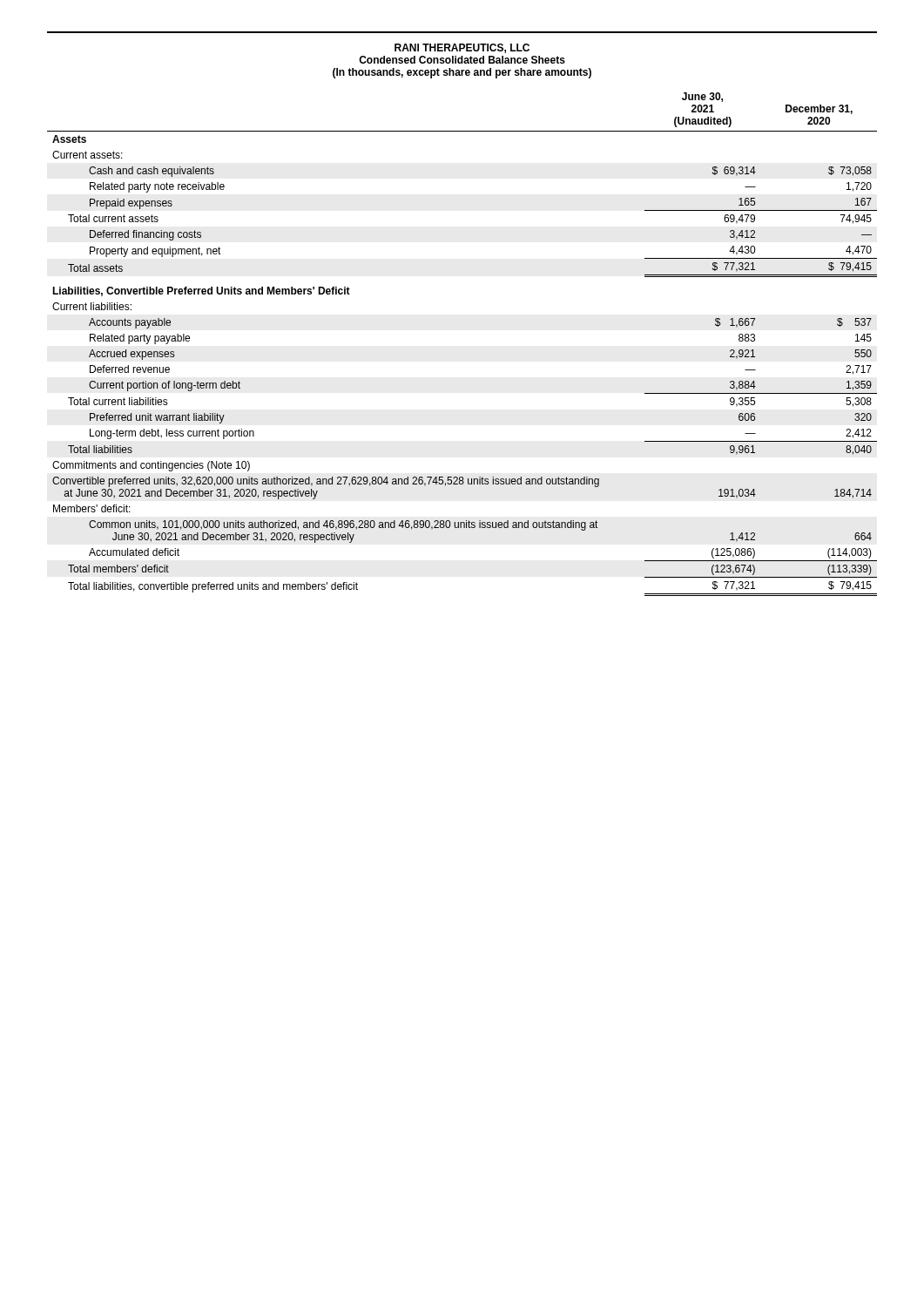Locate the text block starting "RANI THERAPEUTICS, LLC Condensed Consolidated Balance"
The image size is (924, 1307).
tap(462, 60)
